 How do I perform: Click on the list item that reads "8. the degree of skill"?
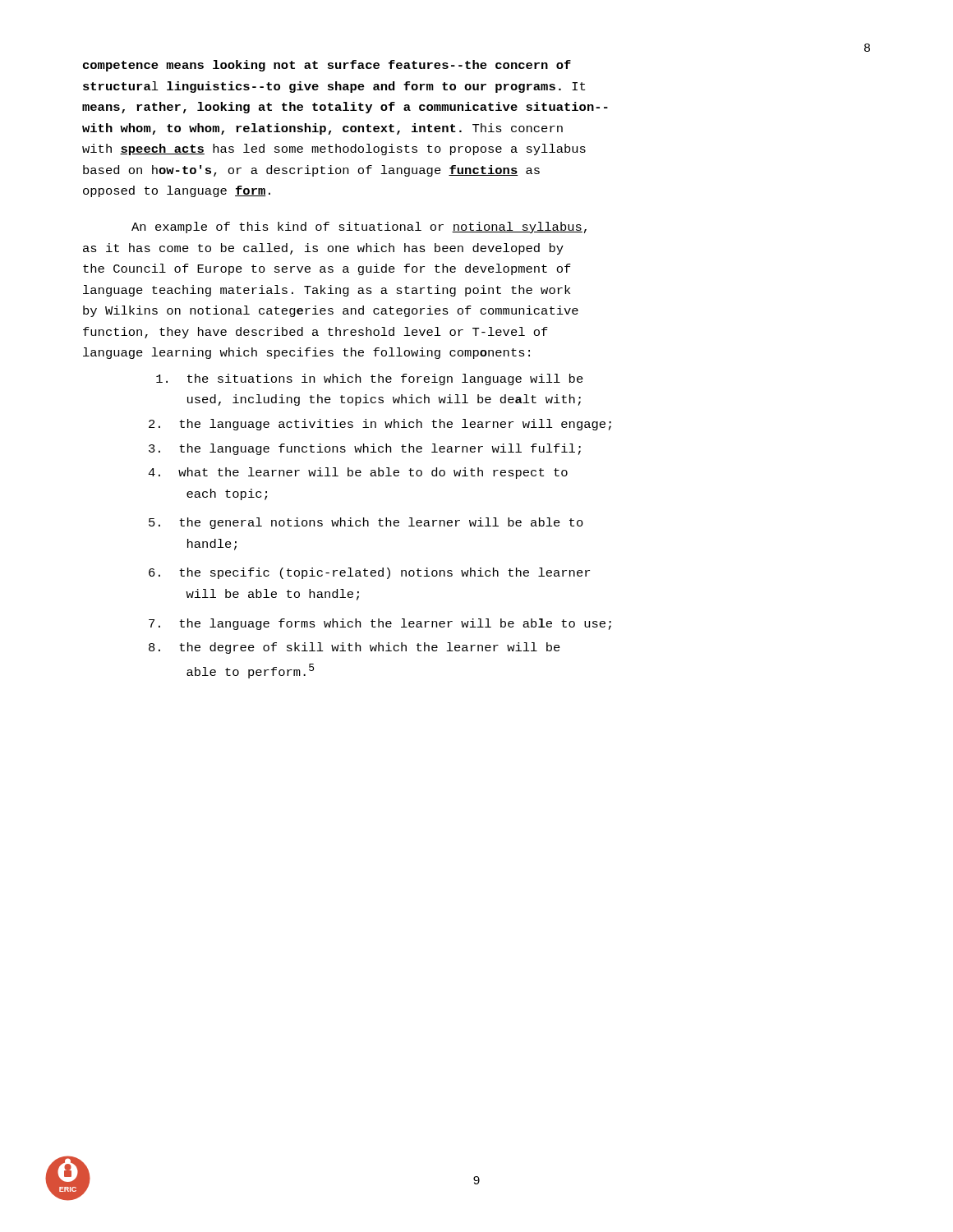[x=354, y=660]
